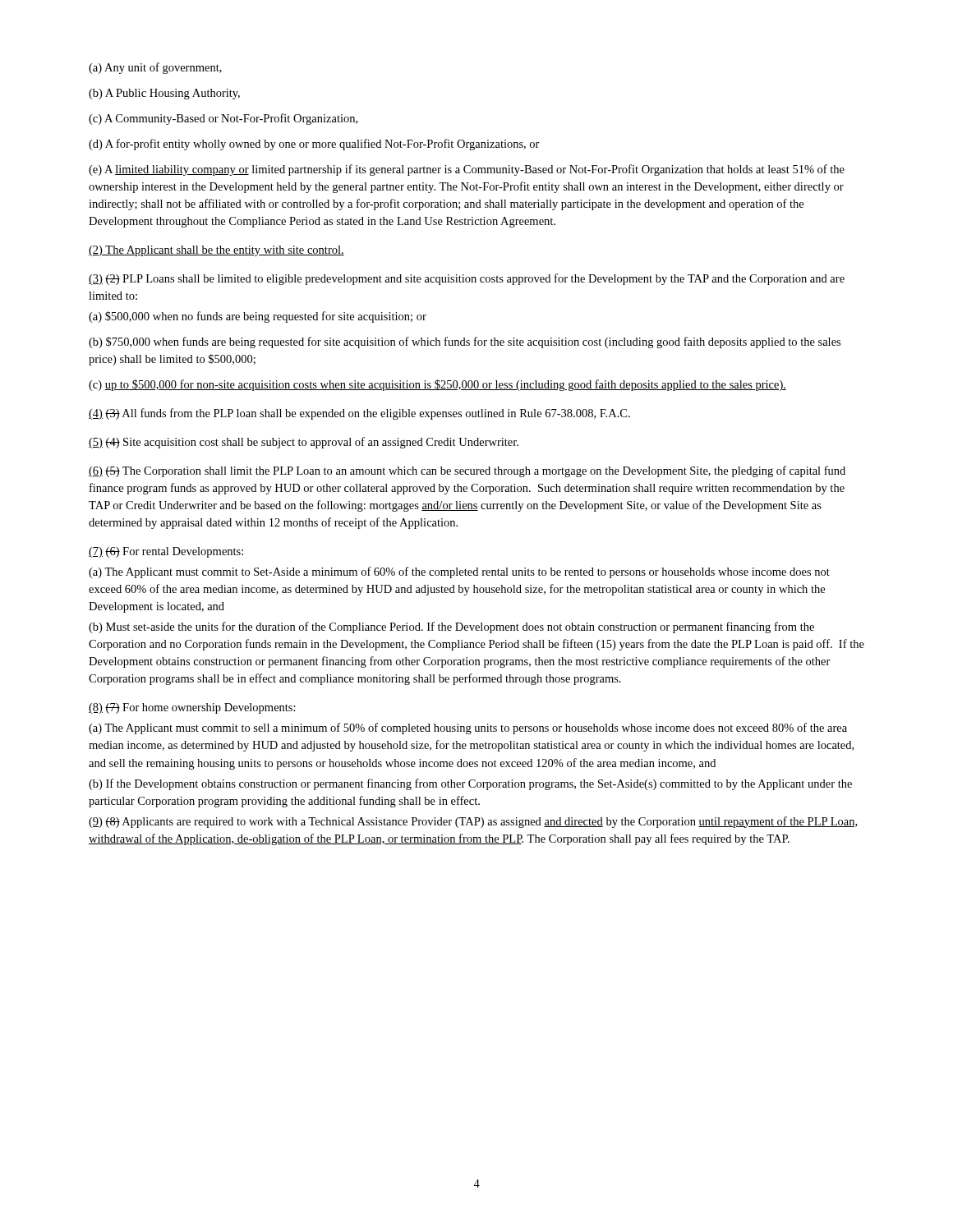This screenshot has height=1232, width=953.
Task: Click on the element starting "(4) (3) All funds from the"
Action: coord(360,413)
